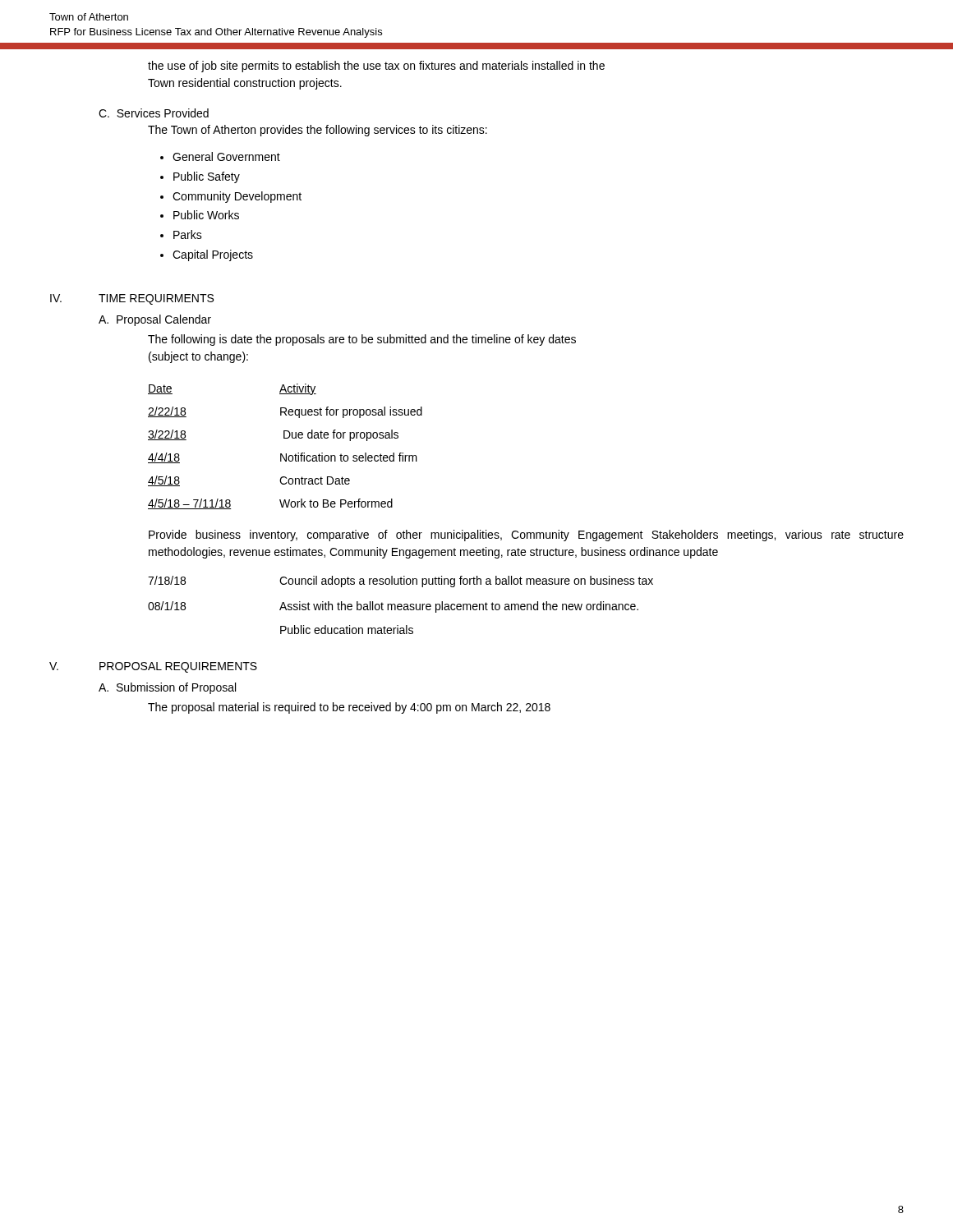The height and width of the screenshot is (1232, 953).
Task: Find the block on this page that starts "The Town of Atherton provides"
Action: click(318, 130)
